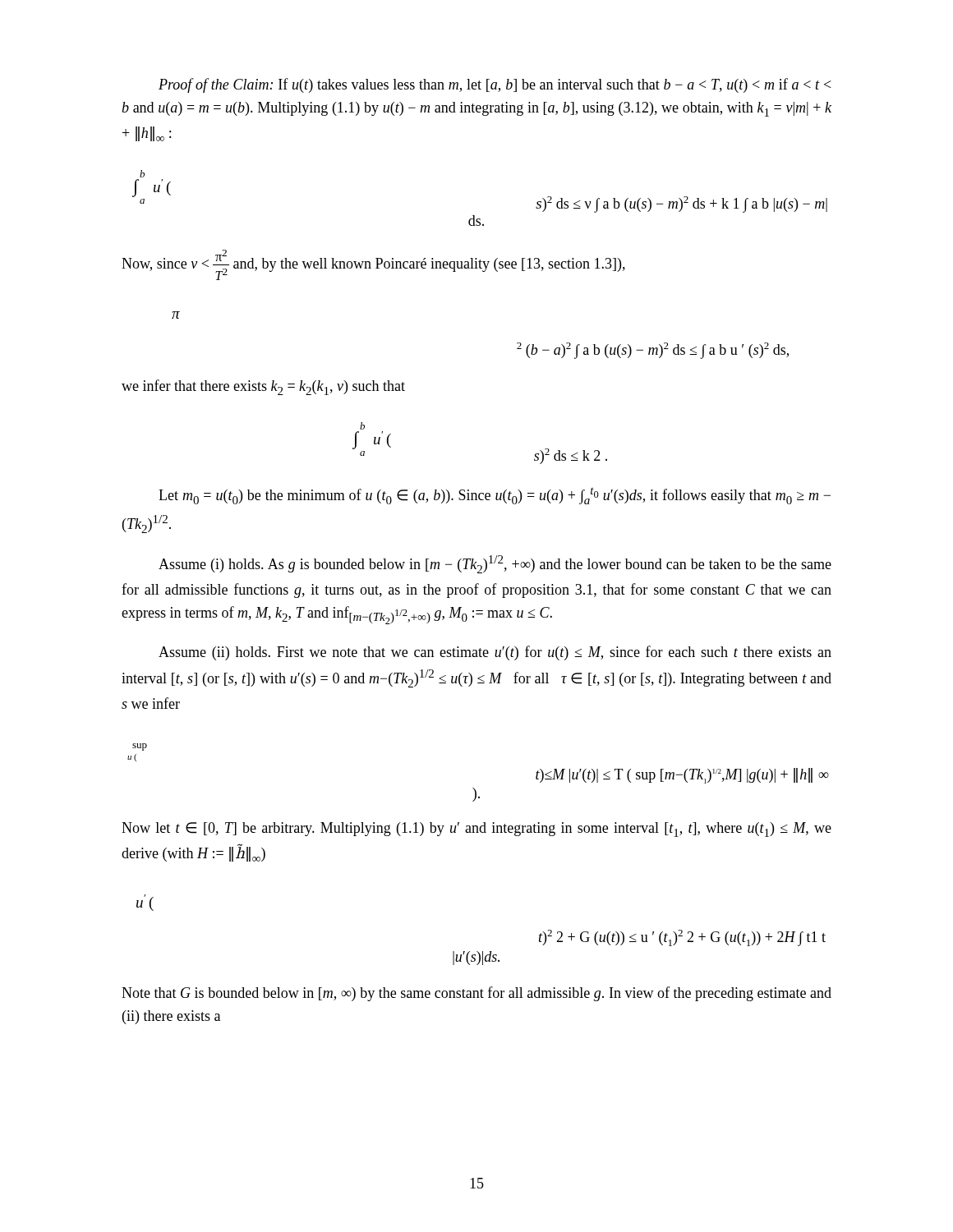Find the passage starting "sup u(t)≤M |u′(t)| ≤ T"

[x=140, y=747]
